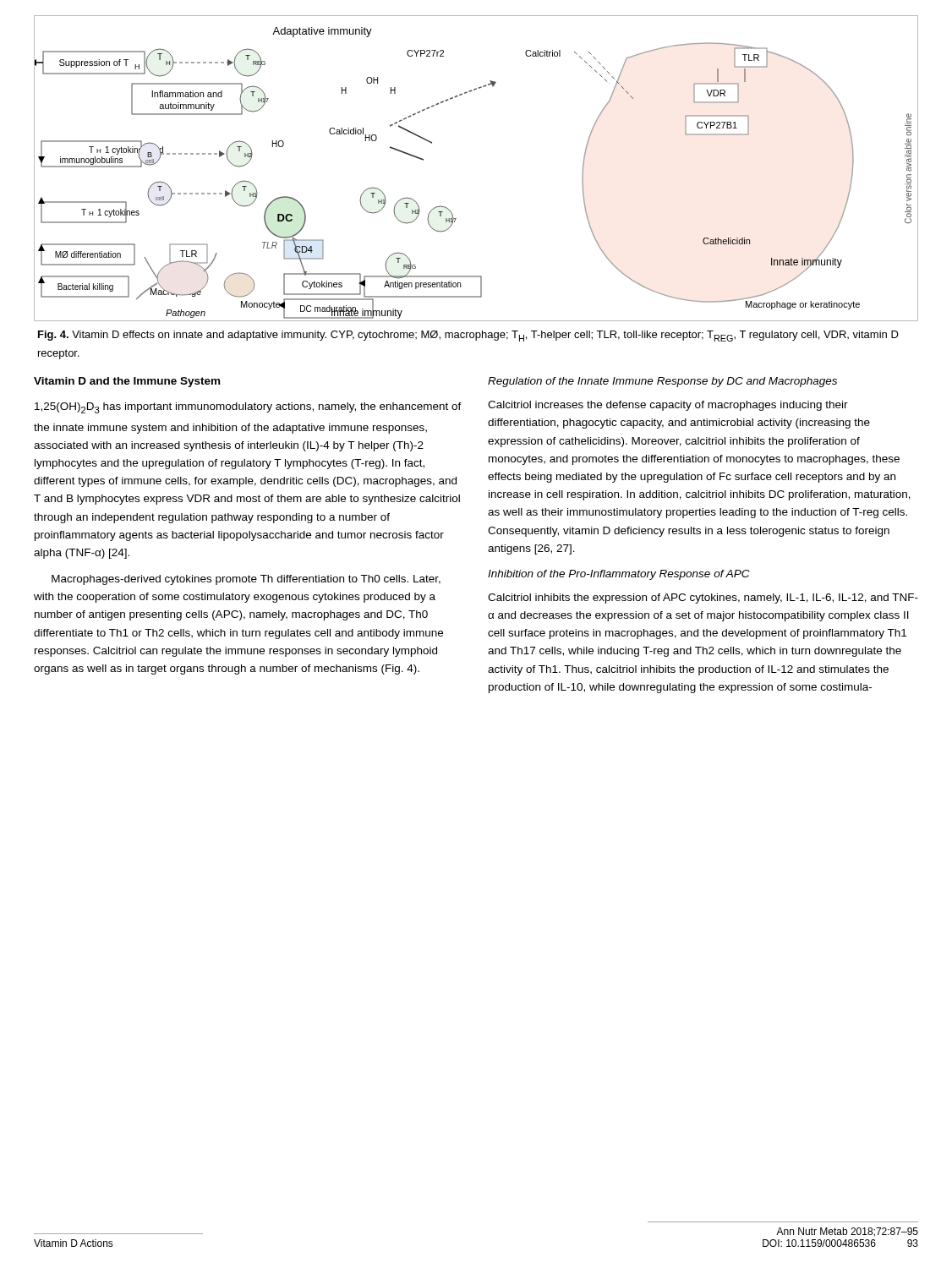Point to the caption beginning "Fig. 4. Vitamin D"
This screenshot has height=1268, width=952.
click(468, 344)
